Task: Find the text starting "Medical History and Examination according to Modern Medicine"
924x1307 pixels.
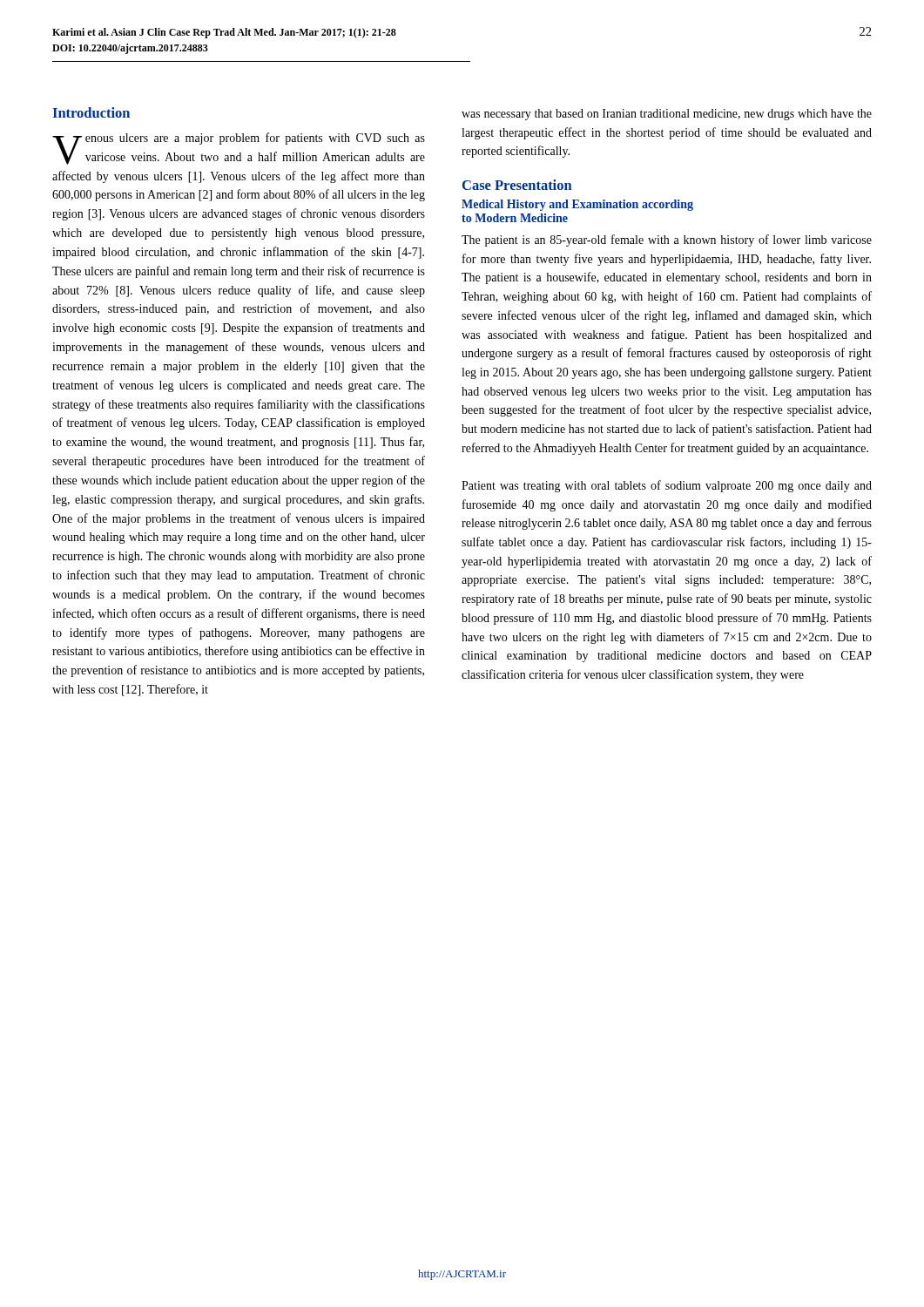Action: click(x=577, y=211)
